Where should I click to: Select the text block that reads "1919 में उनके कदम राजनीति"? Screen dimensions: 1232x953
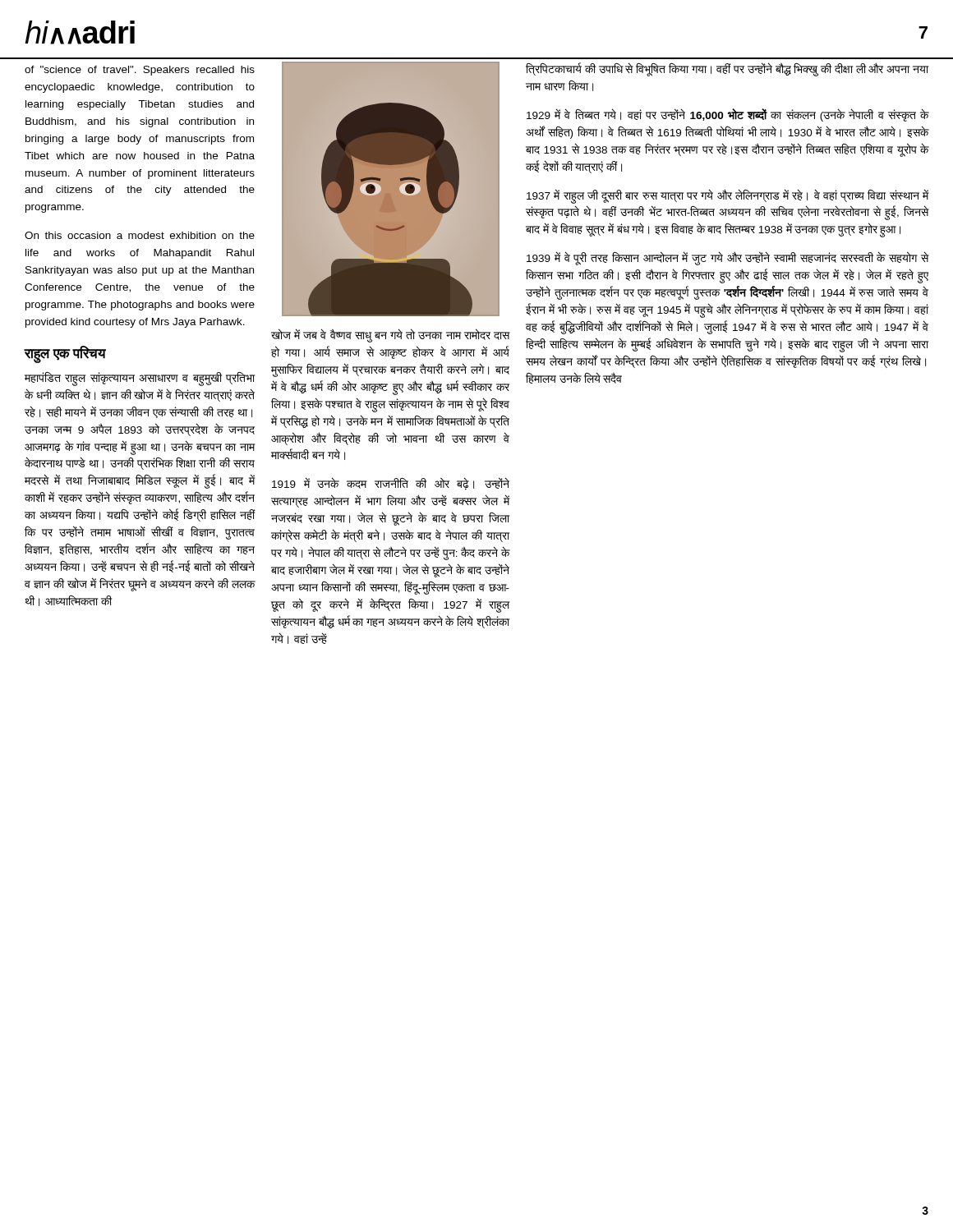(x=390, y=562)
